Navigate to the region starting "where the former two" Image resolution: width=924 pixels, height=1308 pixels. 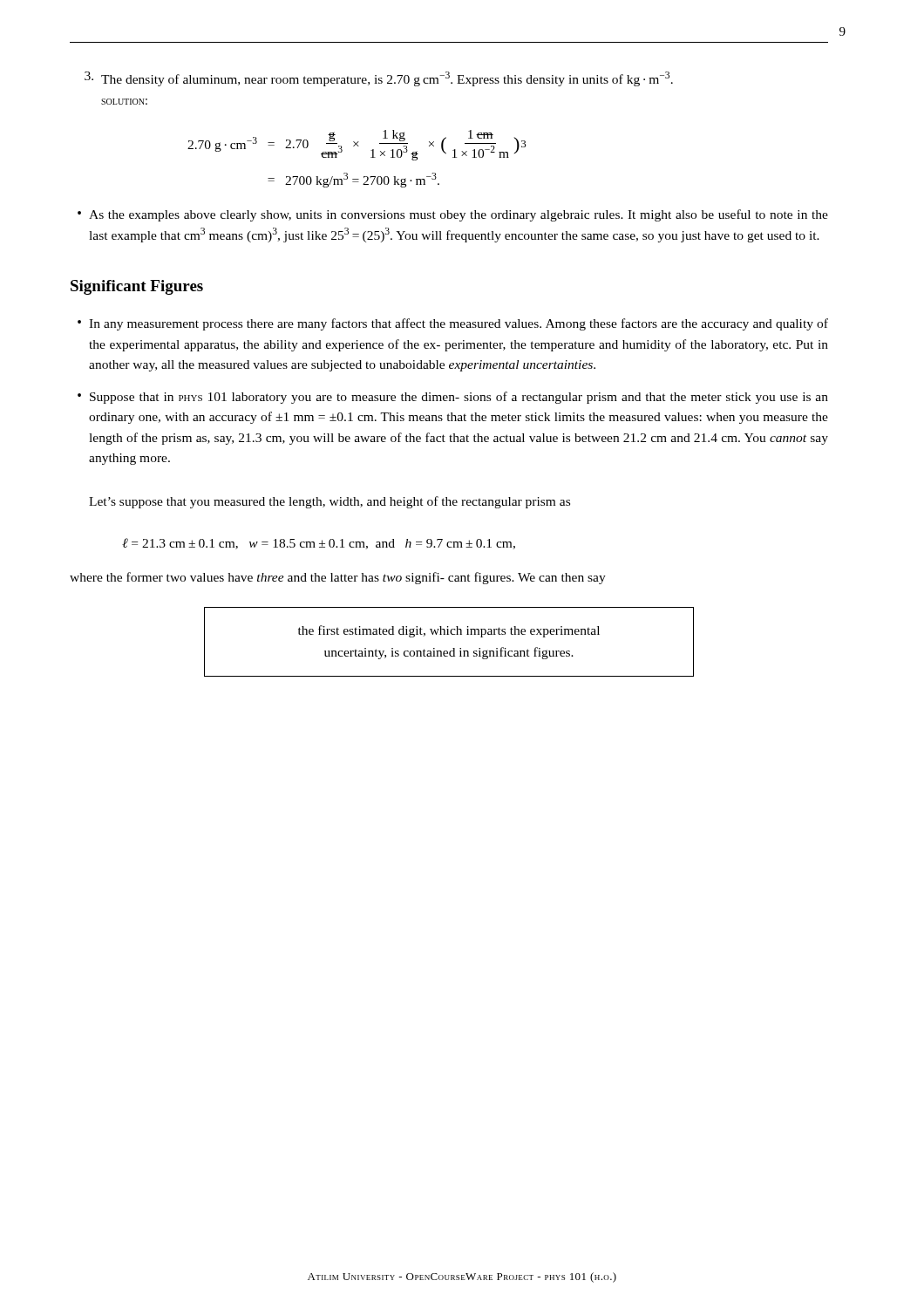tap(338, 577)
